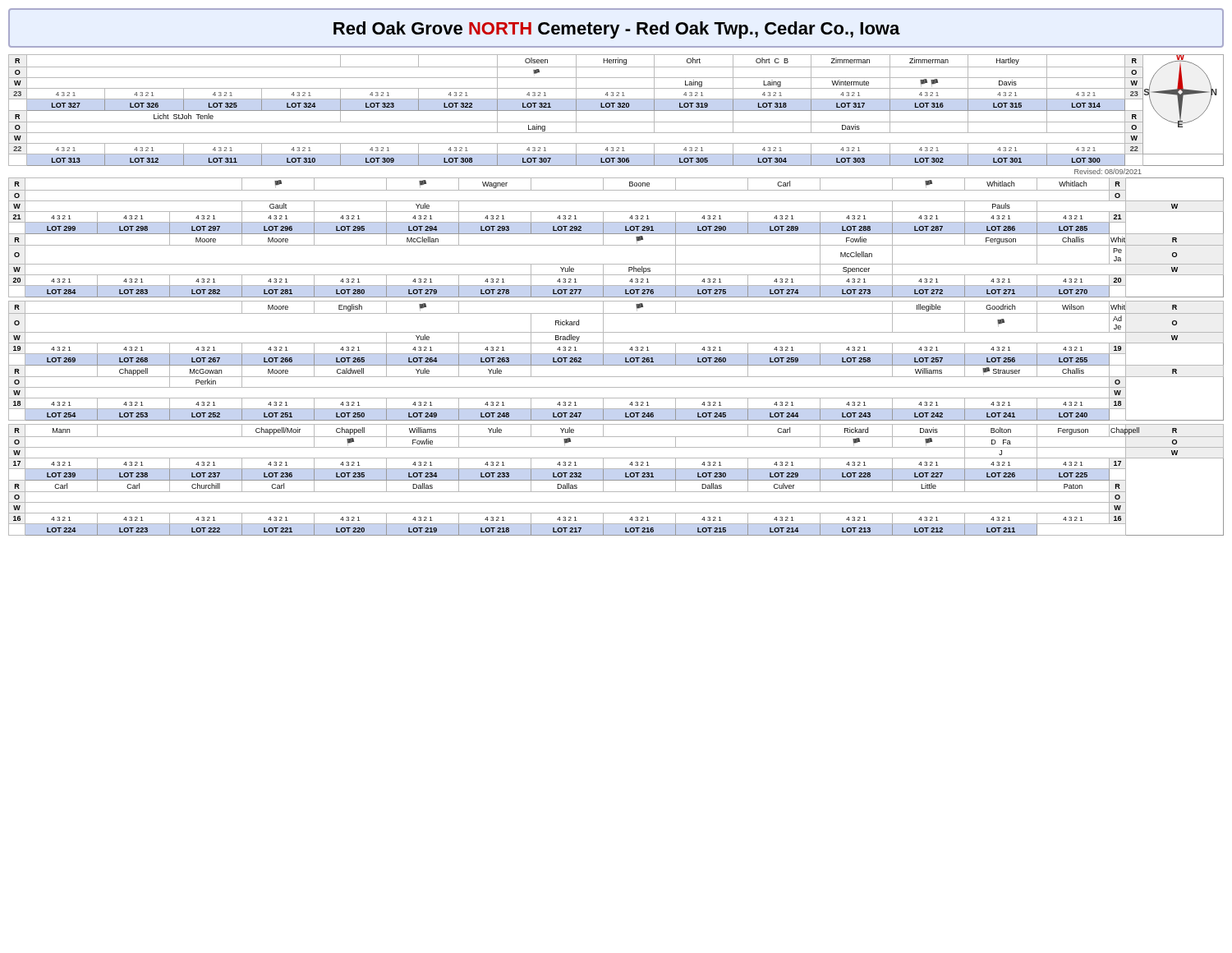Screen dimensions: 953x1232
Task: Select the map
Action: click(x=616, y=295)
